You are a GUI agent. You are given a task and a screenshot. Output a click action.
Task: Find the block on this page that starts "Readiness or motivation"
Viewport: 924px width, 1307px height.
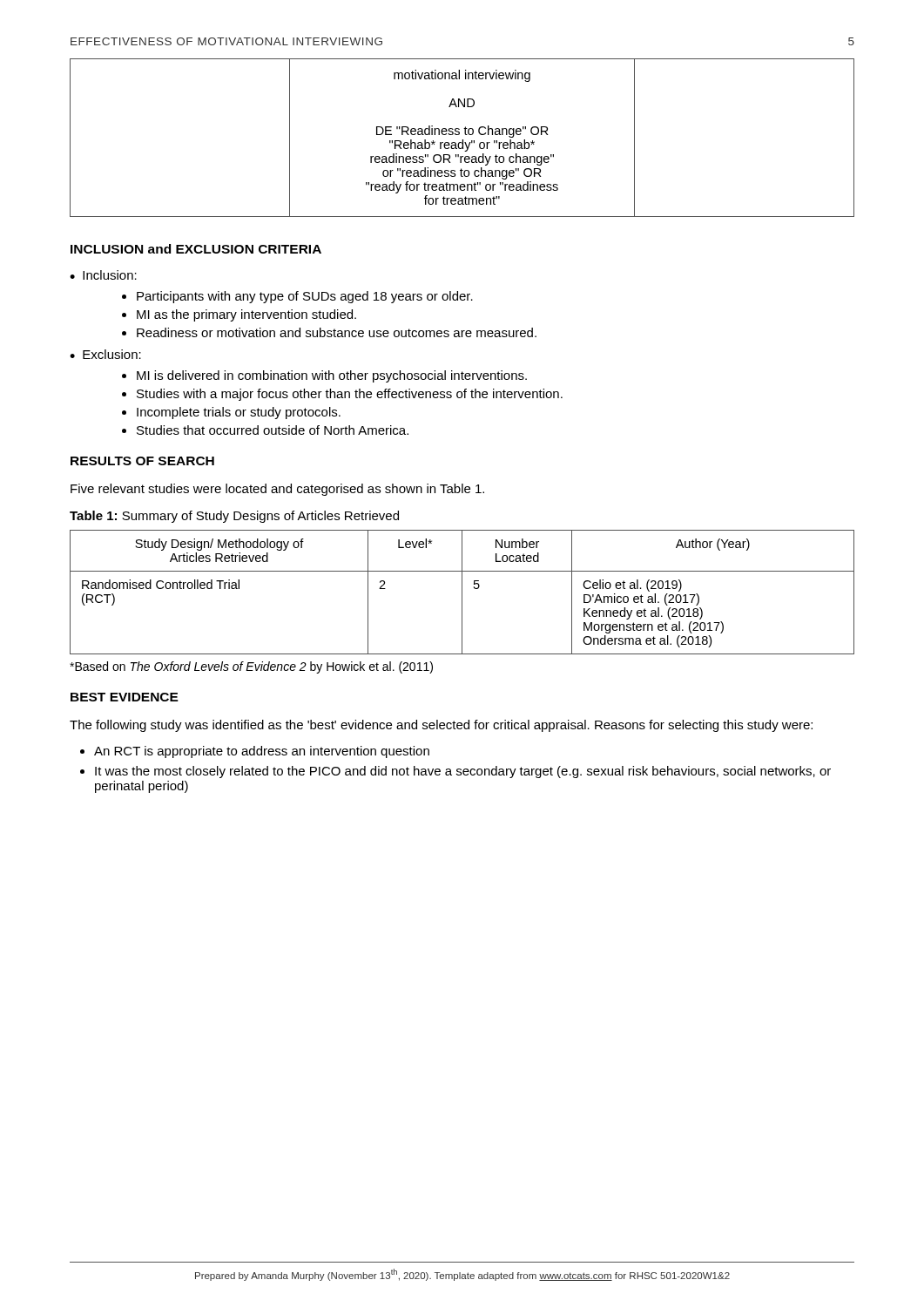pos(337,332)
